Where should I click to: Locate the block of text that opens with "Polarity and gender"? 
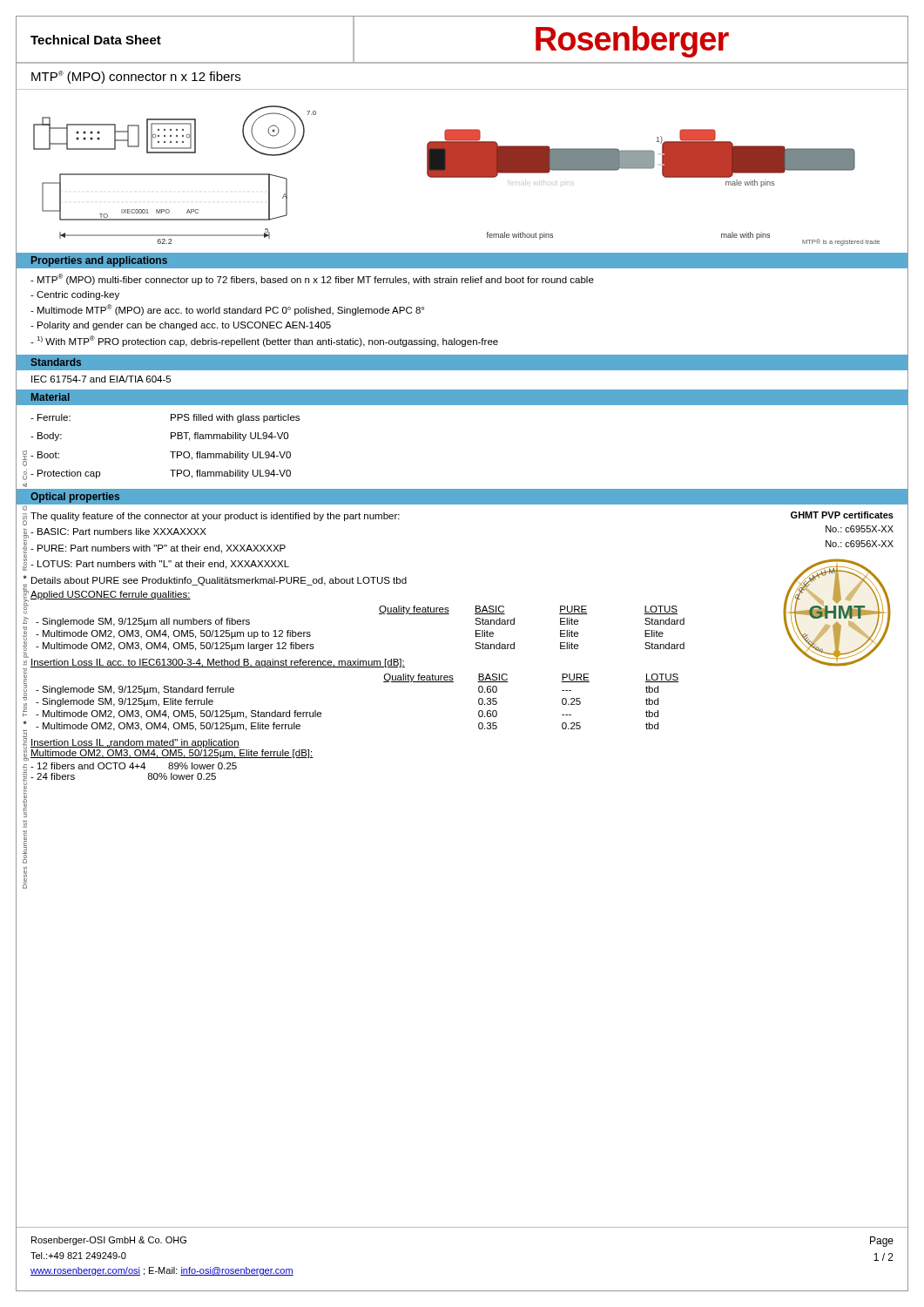pos(181,325)
